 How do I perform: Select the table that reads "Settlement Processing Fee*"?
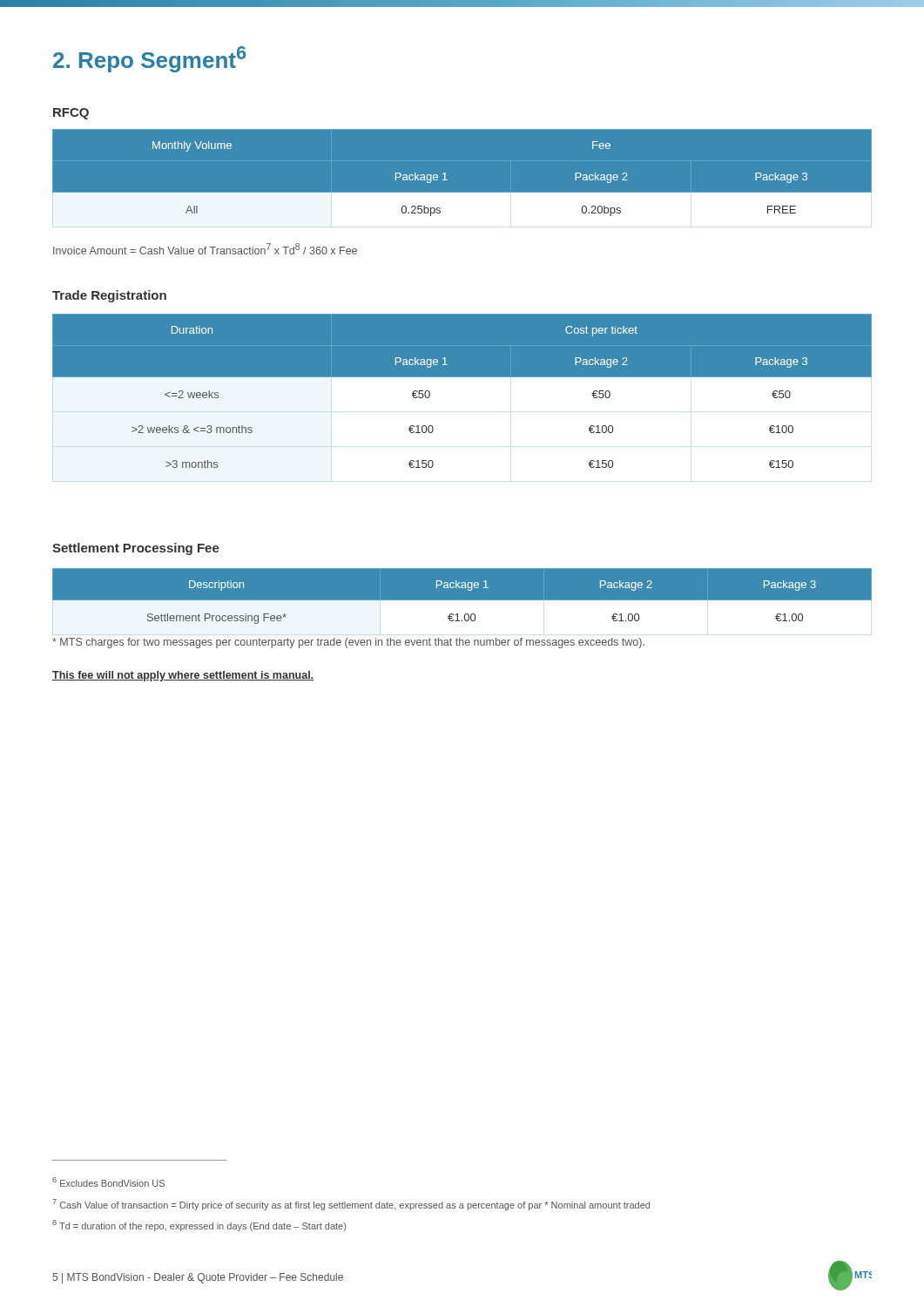point(462,606)
